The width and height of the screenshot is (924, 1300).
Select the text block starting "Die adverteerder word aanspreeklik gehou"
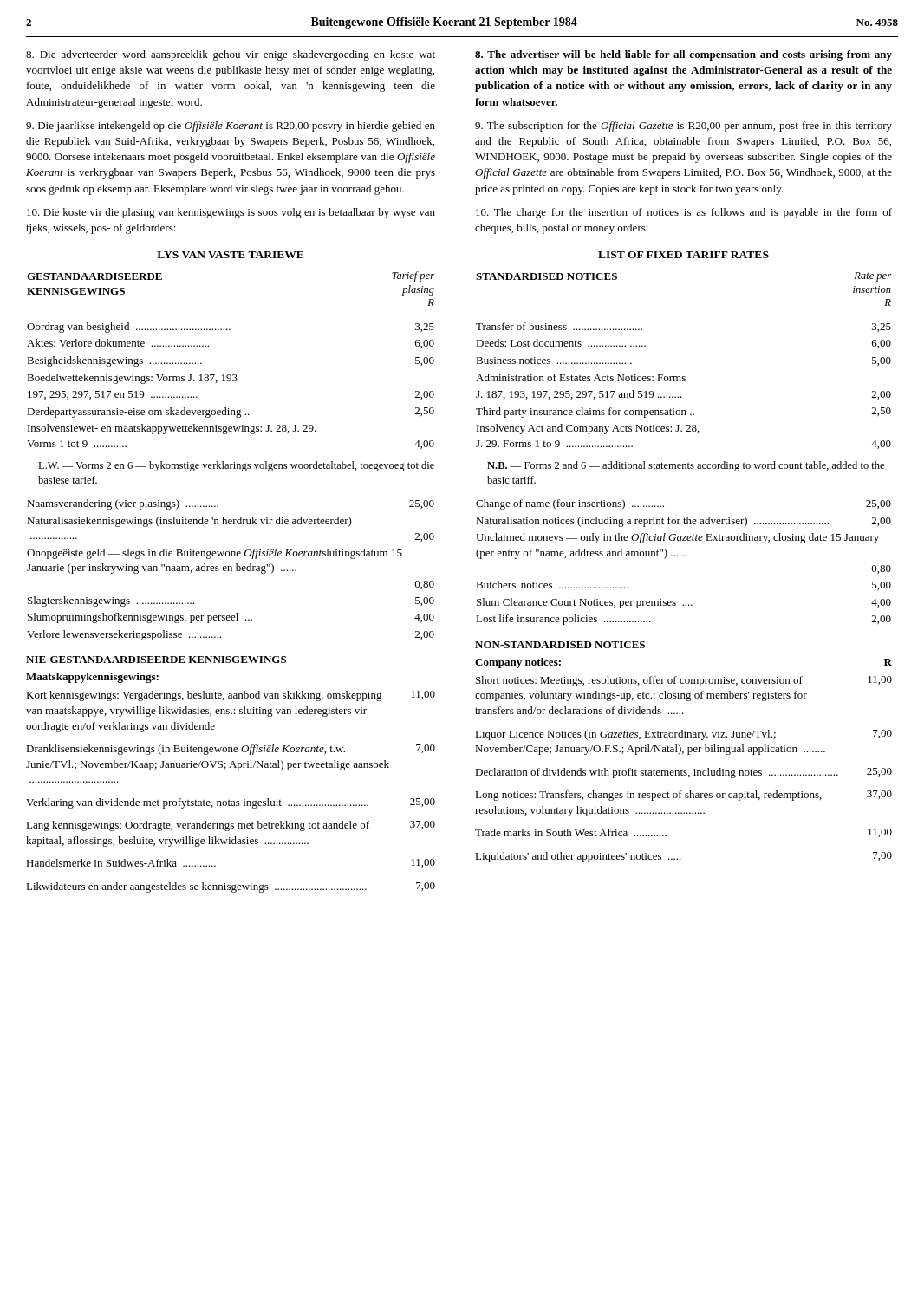[x=231, y=78]
